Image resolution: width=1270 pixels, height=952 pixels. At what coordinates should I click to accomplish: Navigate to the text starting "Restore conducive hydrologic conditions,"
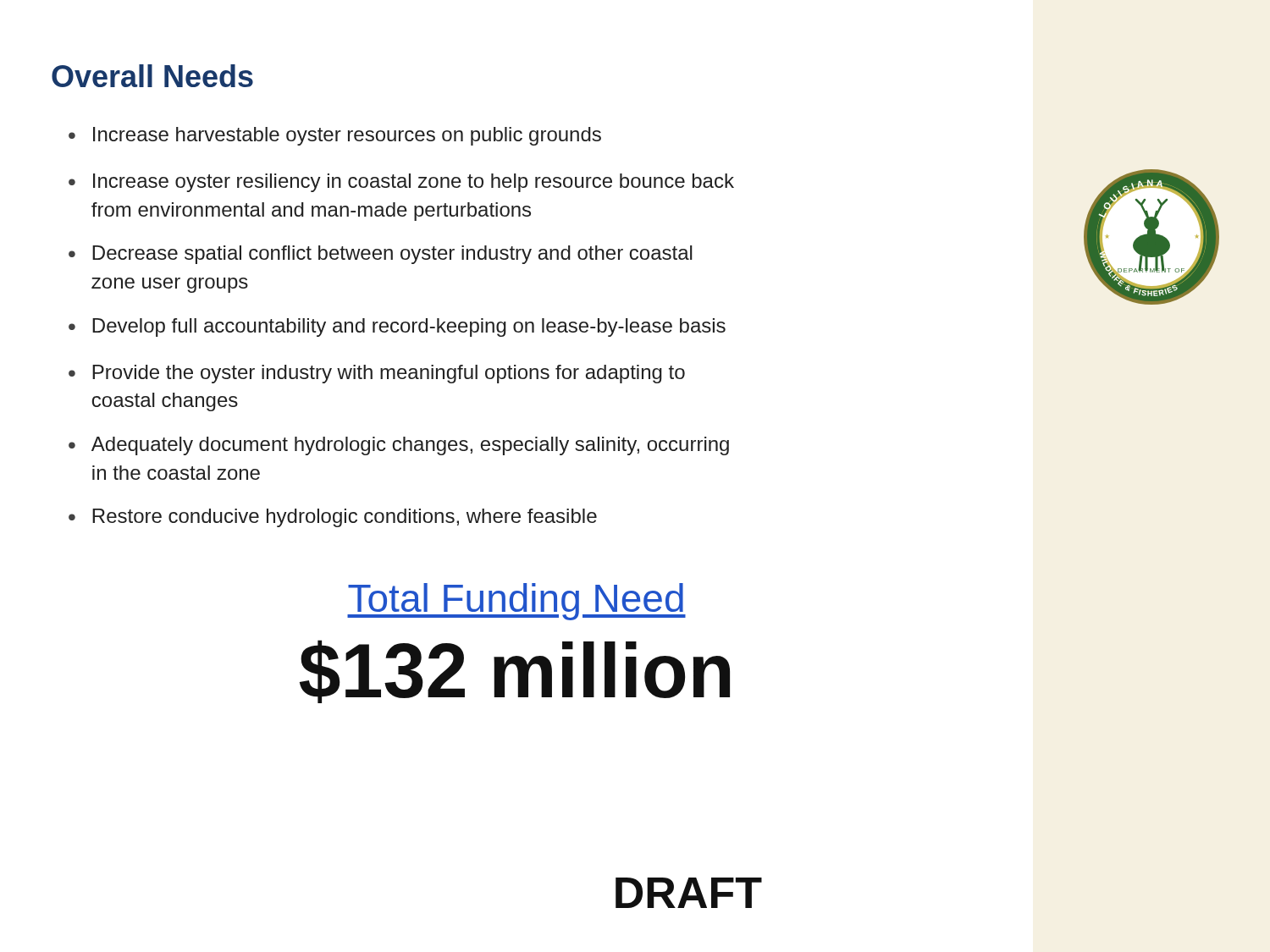(x=344, y=516)
